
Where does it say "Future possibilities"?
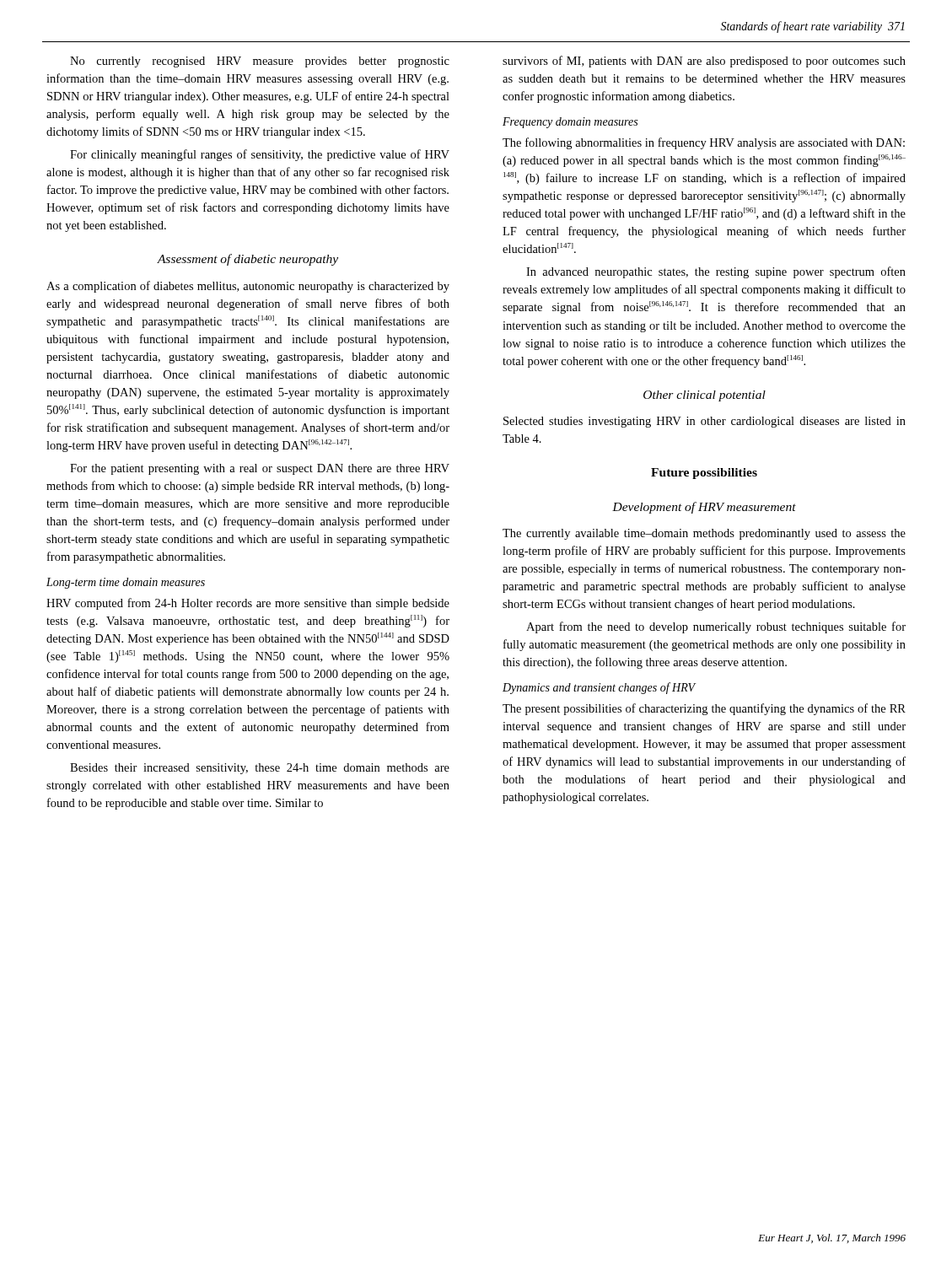[x=704, y=472]
